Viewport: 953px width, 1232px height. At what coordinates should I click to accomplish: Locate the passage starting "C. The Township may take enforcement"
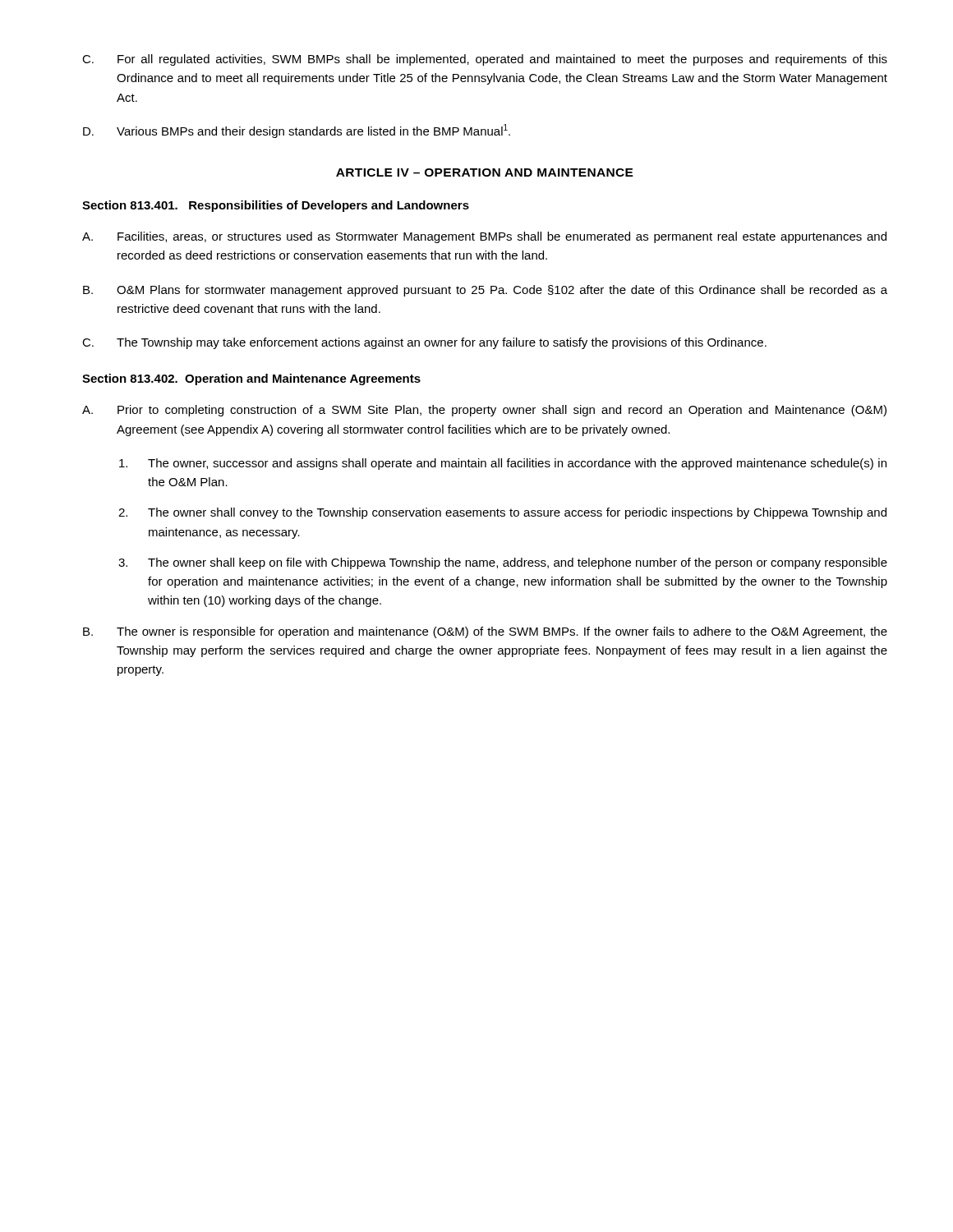[485, 342]
